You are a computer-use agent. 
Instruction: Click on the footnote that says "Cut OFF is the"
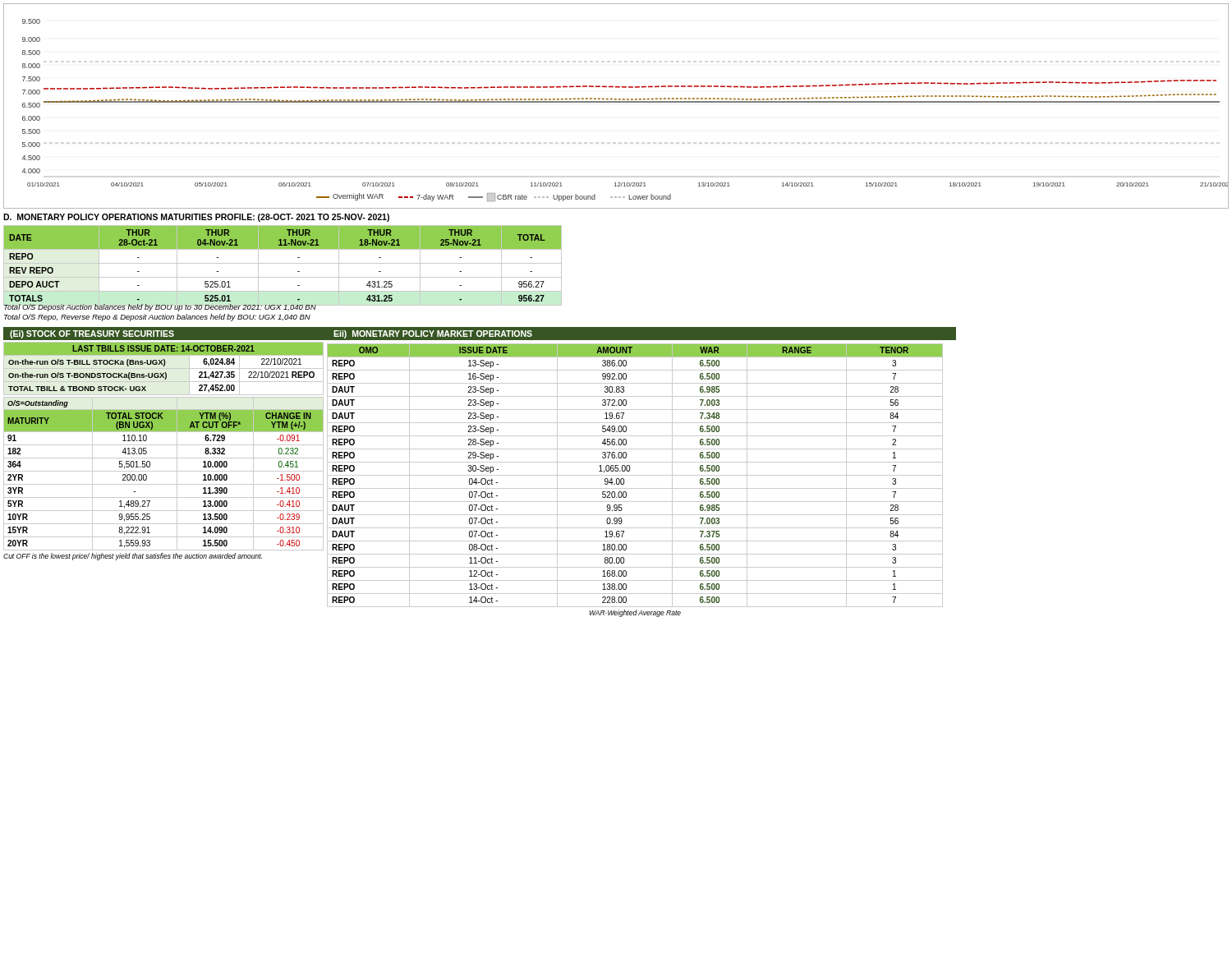pos(133,556)
